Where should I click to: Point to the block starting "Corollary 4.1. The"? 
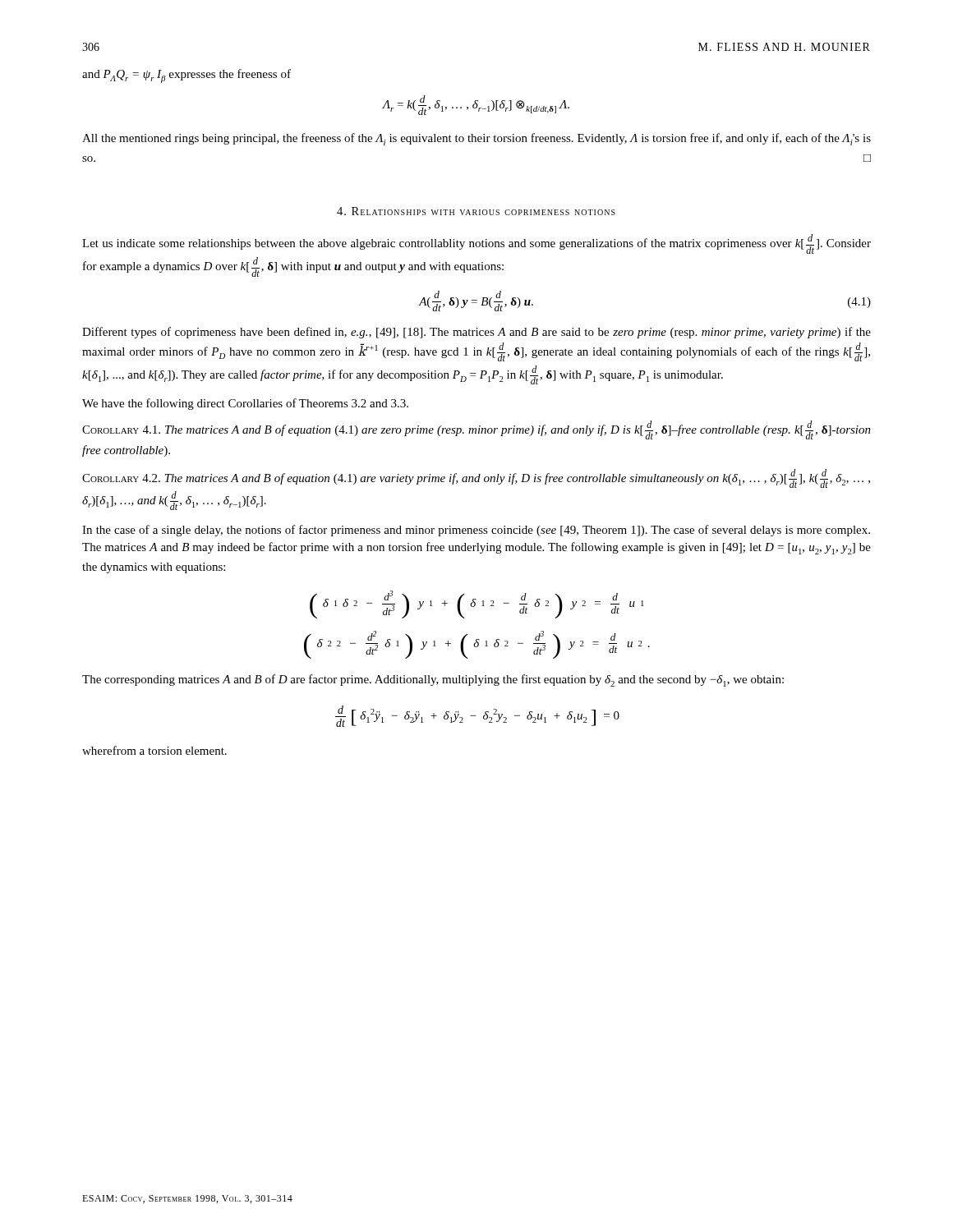476,440
